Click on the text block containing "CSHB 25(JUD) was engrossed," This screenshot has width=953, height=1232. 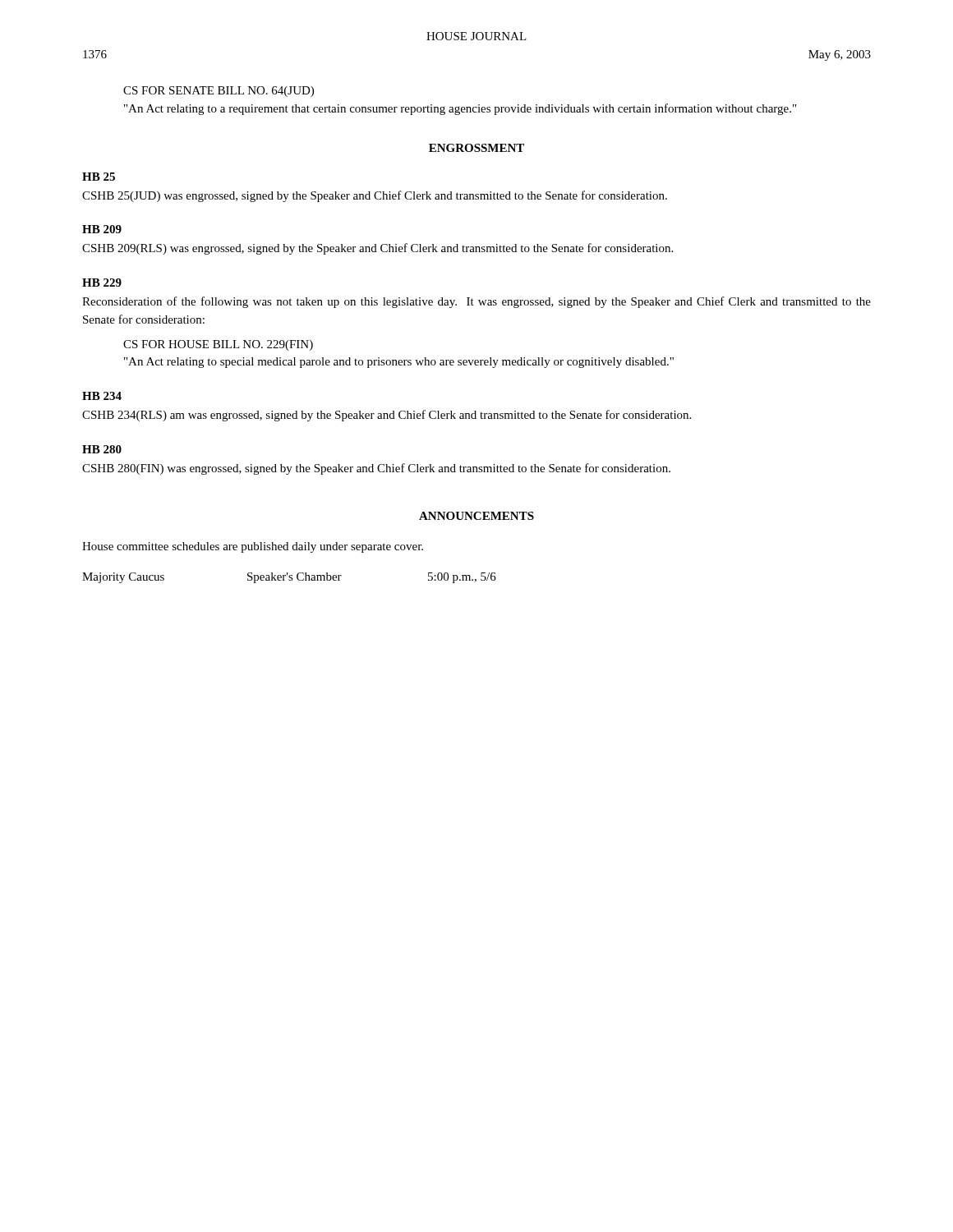pyautogui.click(x=375, y=195)
